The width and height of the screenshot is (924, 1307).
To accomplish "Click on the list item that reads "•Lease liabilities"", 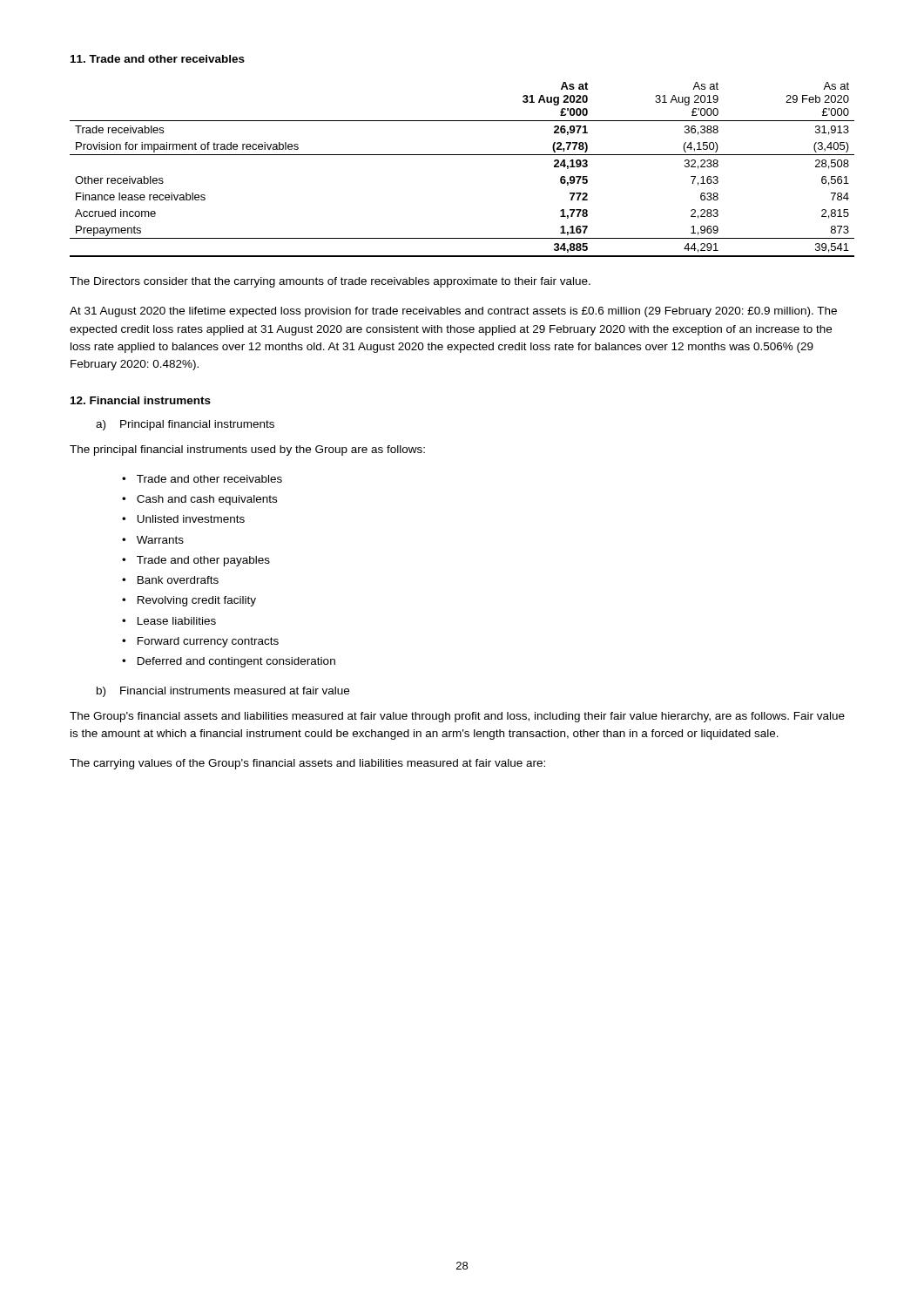I will (169, 621).
